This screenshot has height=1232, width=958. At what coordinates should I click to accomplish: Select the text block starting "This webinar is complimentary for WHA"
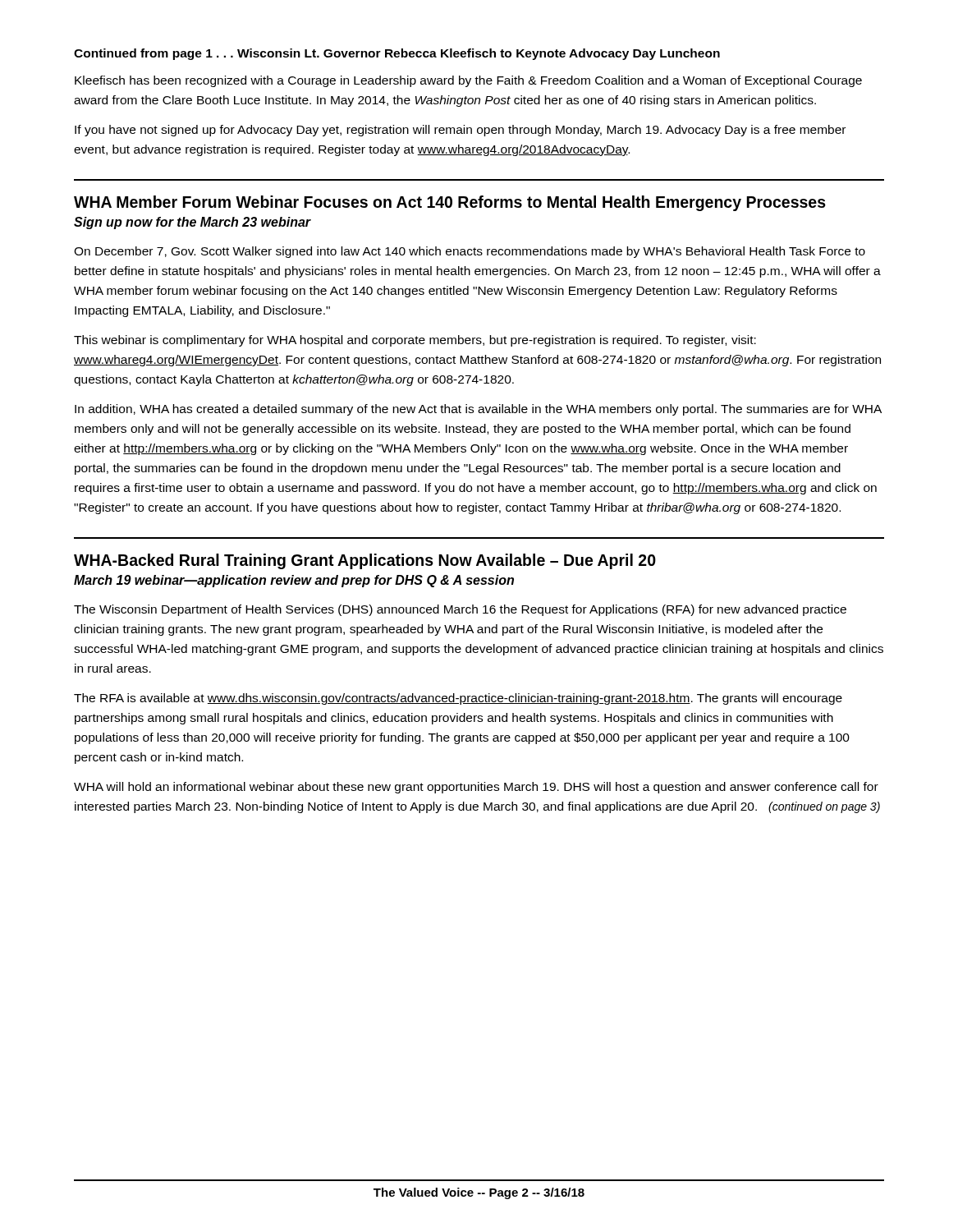tap(478, 359)
